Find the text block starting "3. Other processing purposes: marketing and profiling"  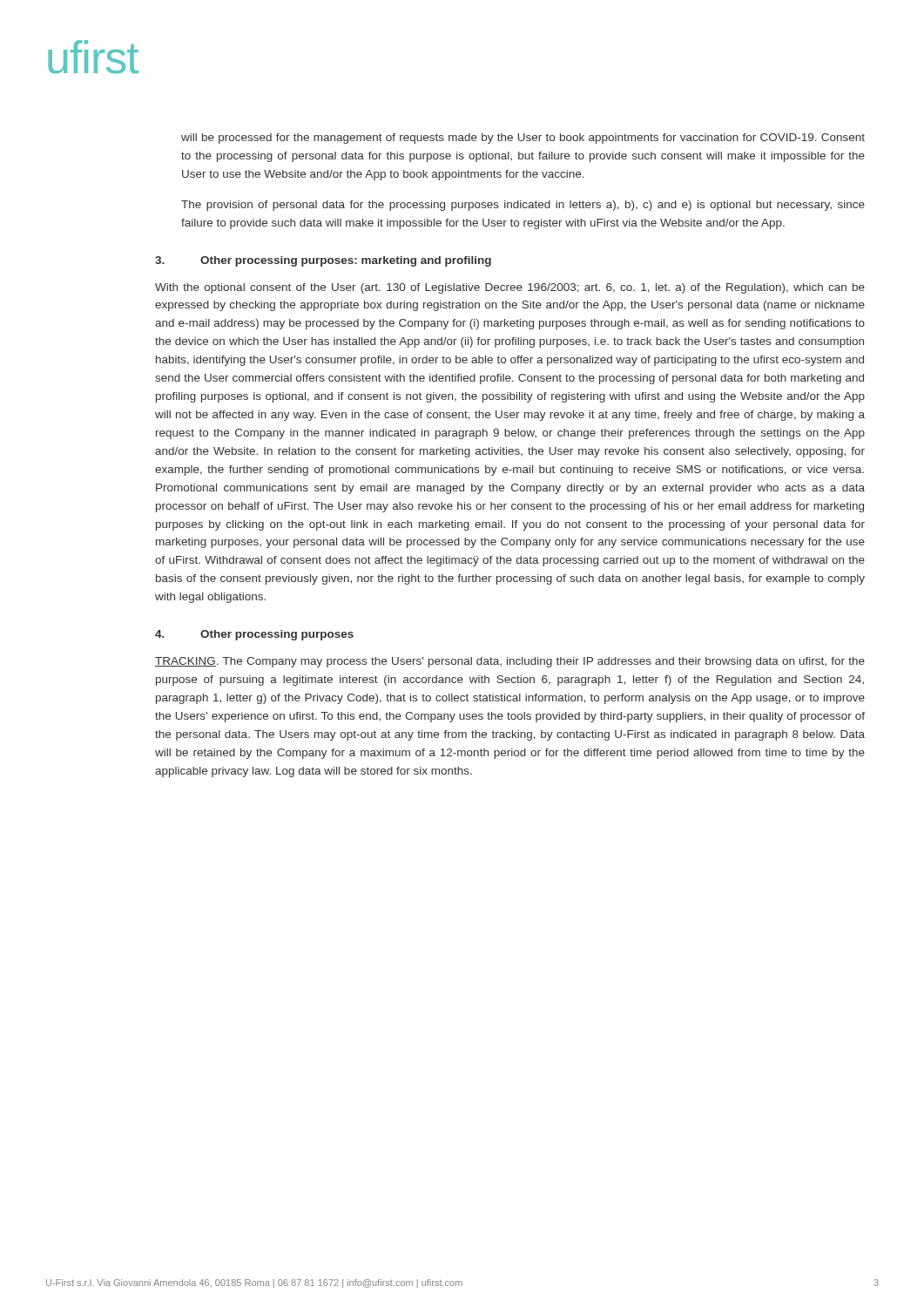click(323, 261)
